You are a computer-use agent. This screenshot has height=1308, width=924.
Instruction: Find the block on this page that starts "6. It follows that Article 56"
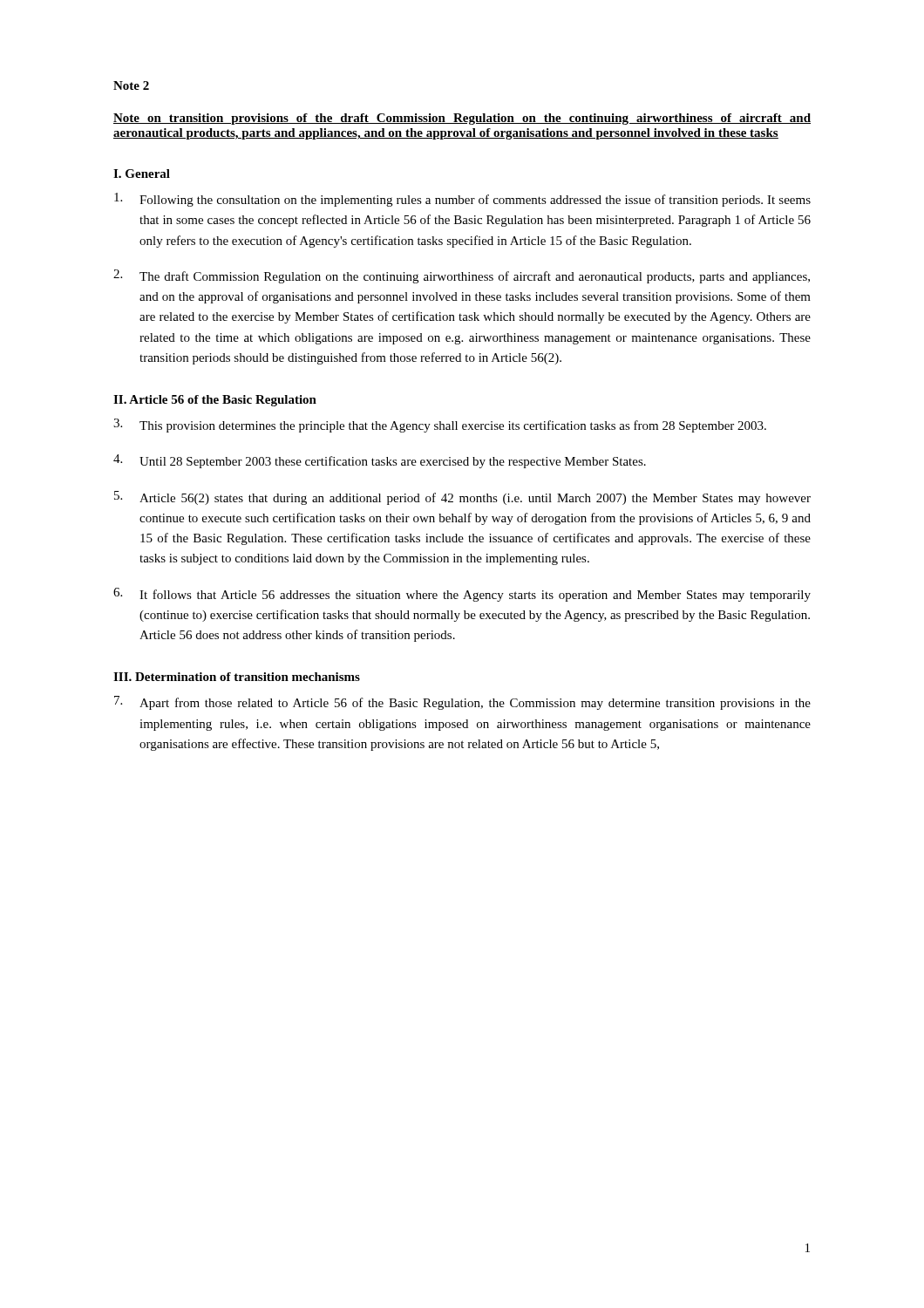(462, 615)
